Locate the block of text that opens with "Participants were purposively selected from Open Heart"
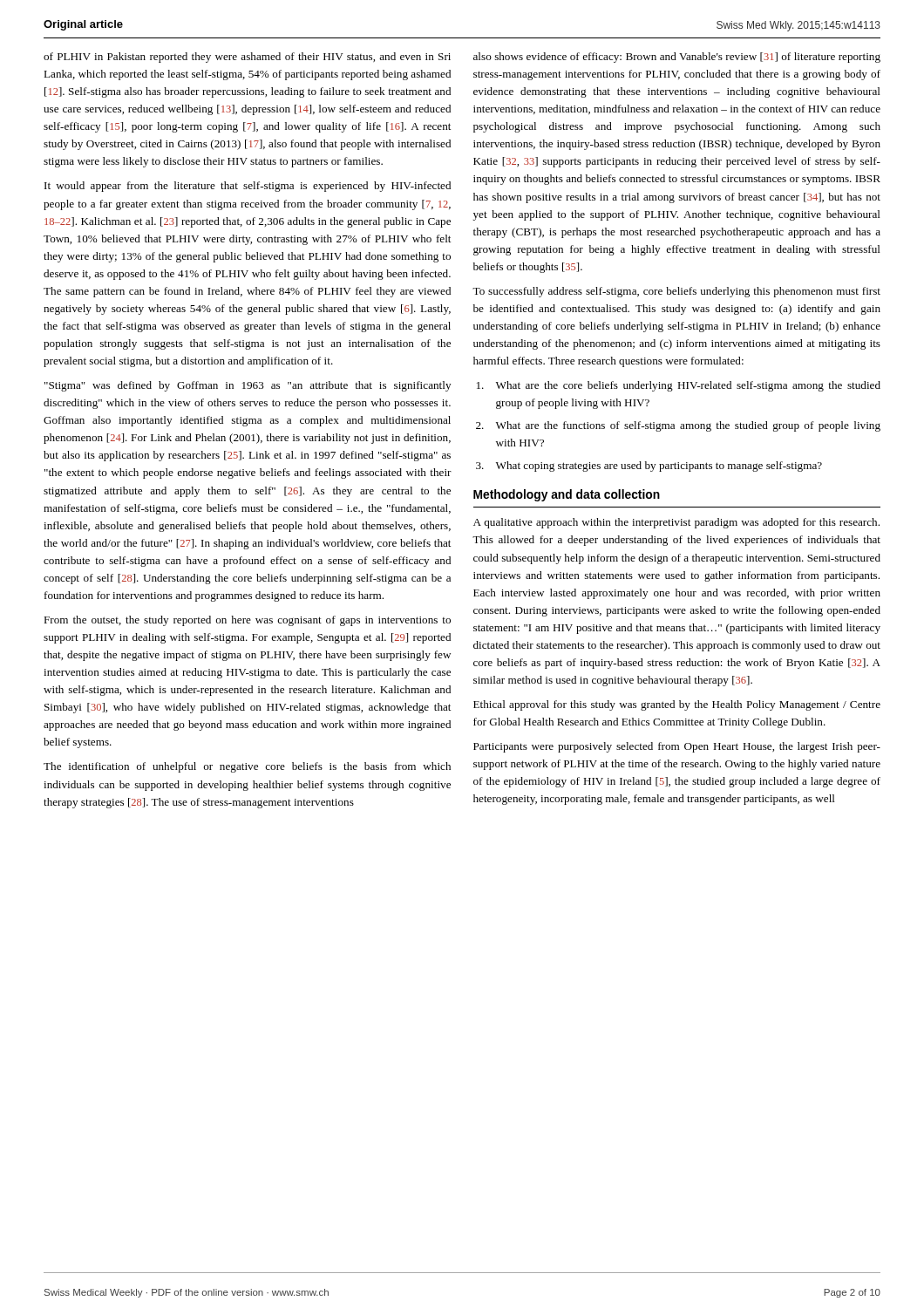Screen dimensions: 1308x924 pos(677,773)
